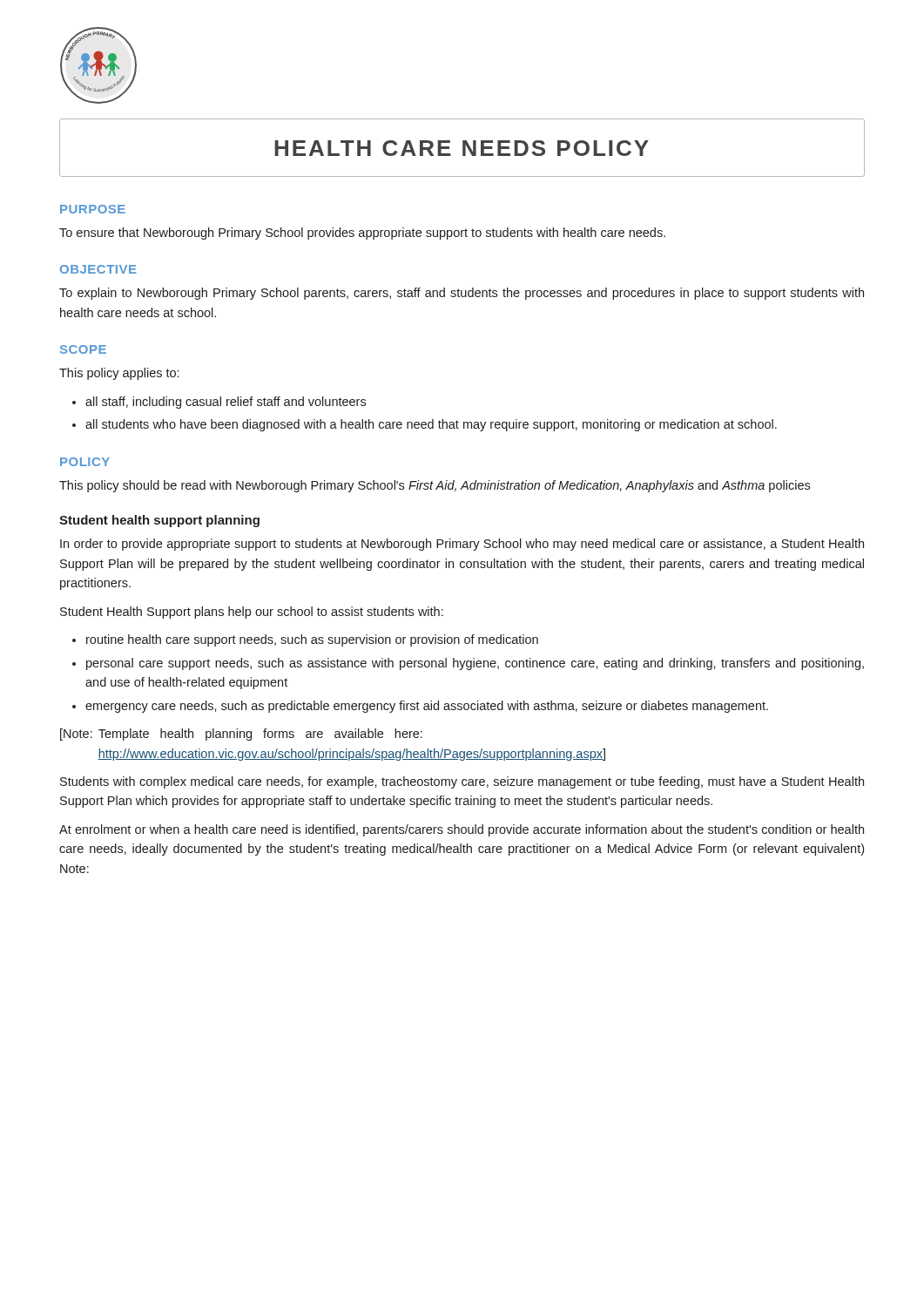This screenshot has width=924, height=1307.
Task: Where is the passage that starts "This policy should"?
Action: click(x=435, y=485)
